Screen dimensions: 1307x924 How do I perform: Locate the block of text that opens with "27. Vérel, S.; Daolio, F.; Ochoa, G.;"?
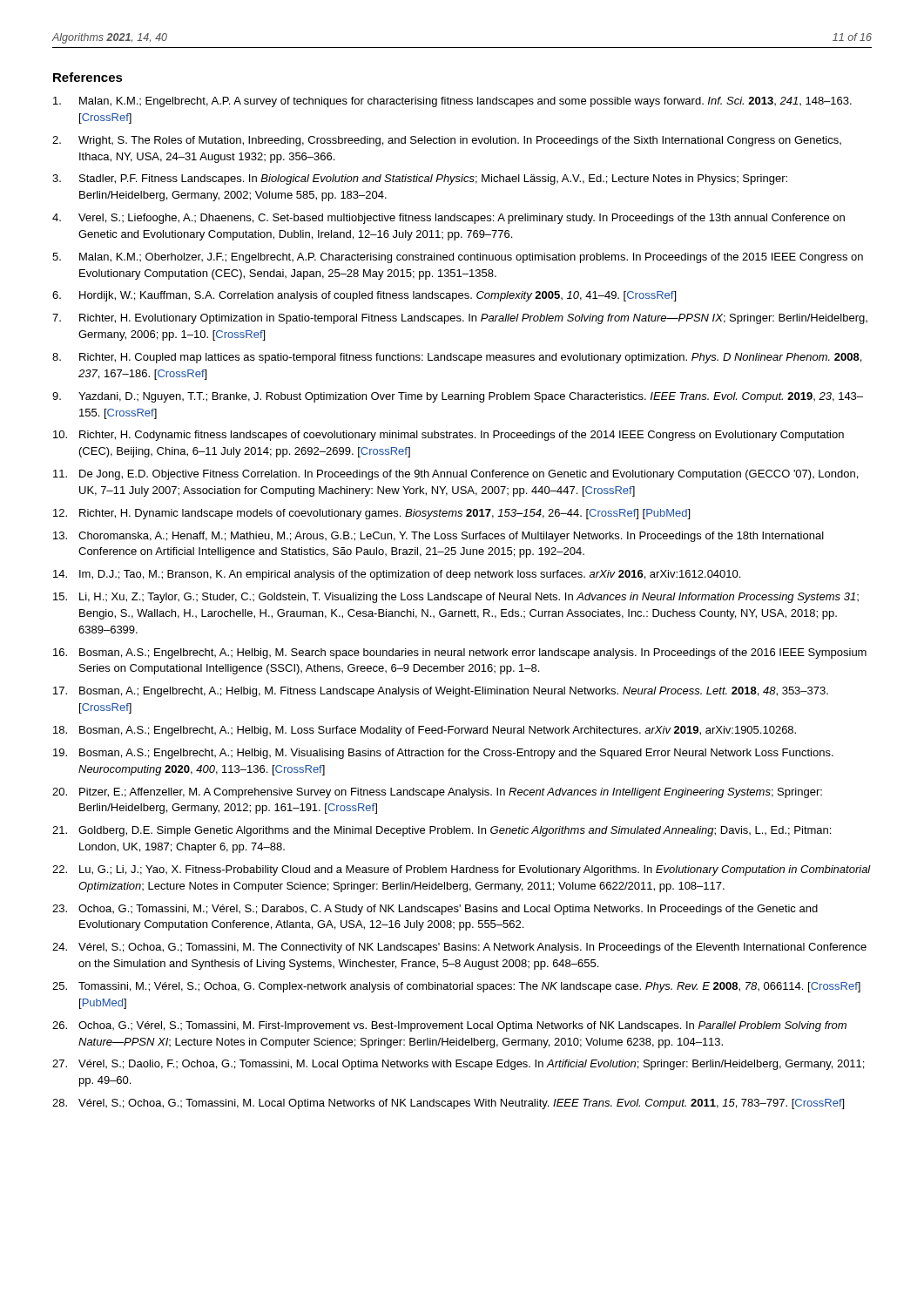(462, 1073)
